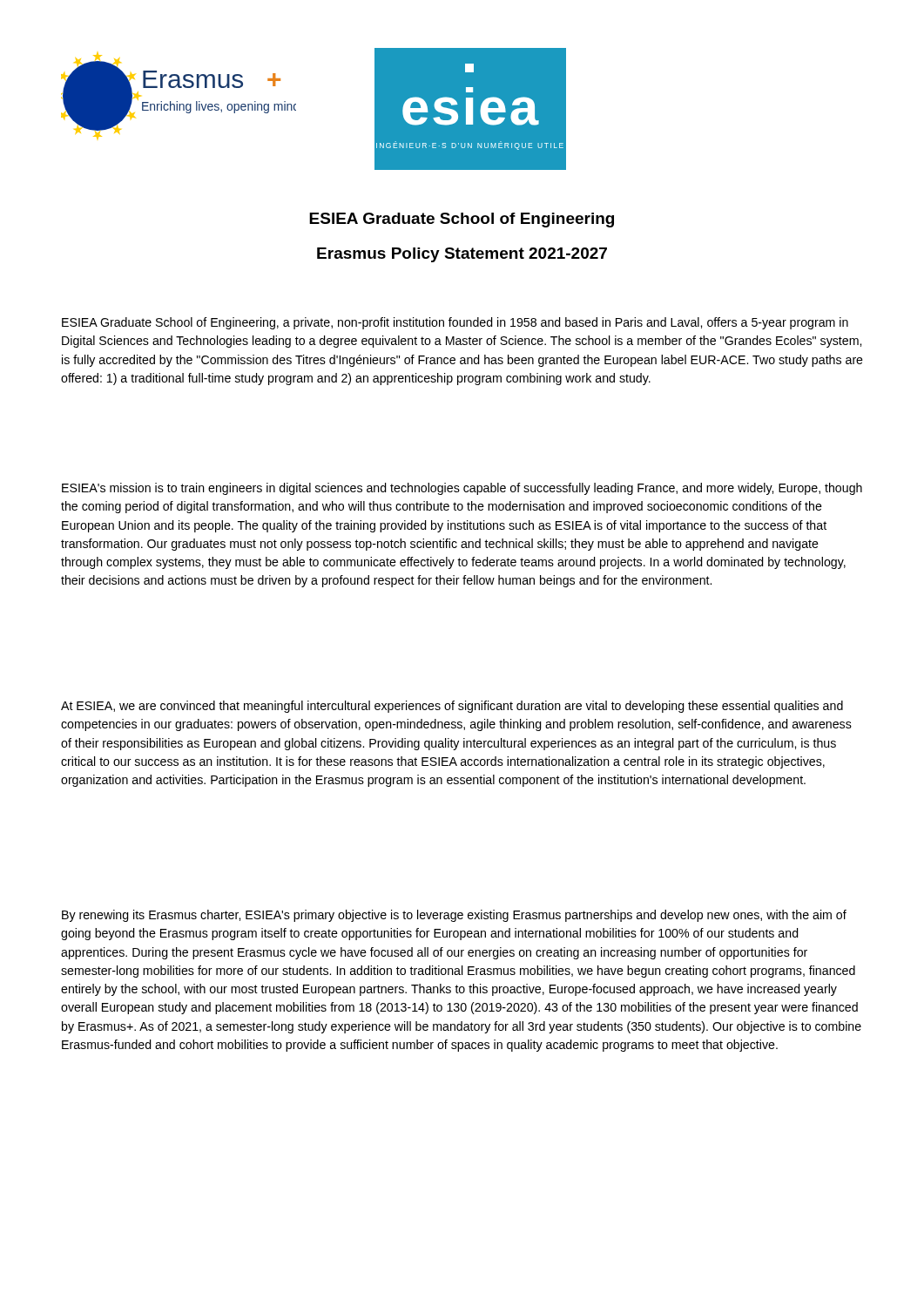Viewport: 924px width, 1307px height.
Task: Find the logo
Action: pyautogui.click(x=470, y=110)
